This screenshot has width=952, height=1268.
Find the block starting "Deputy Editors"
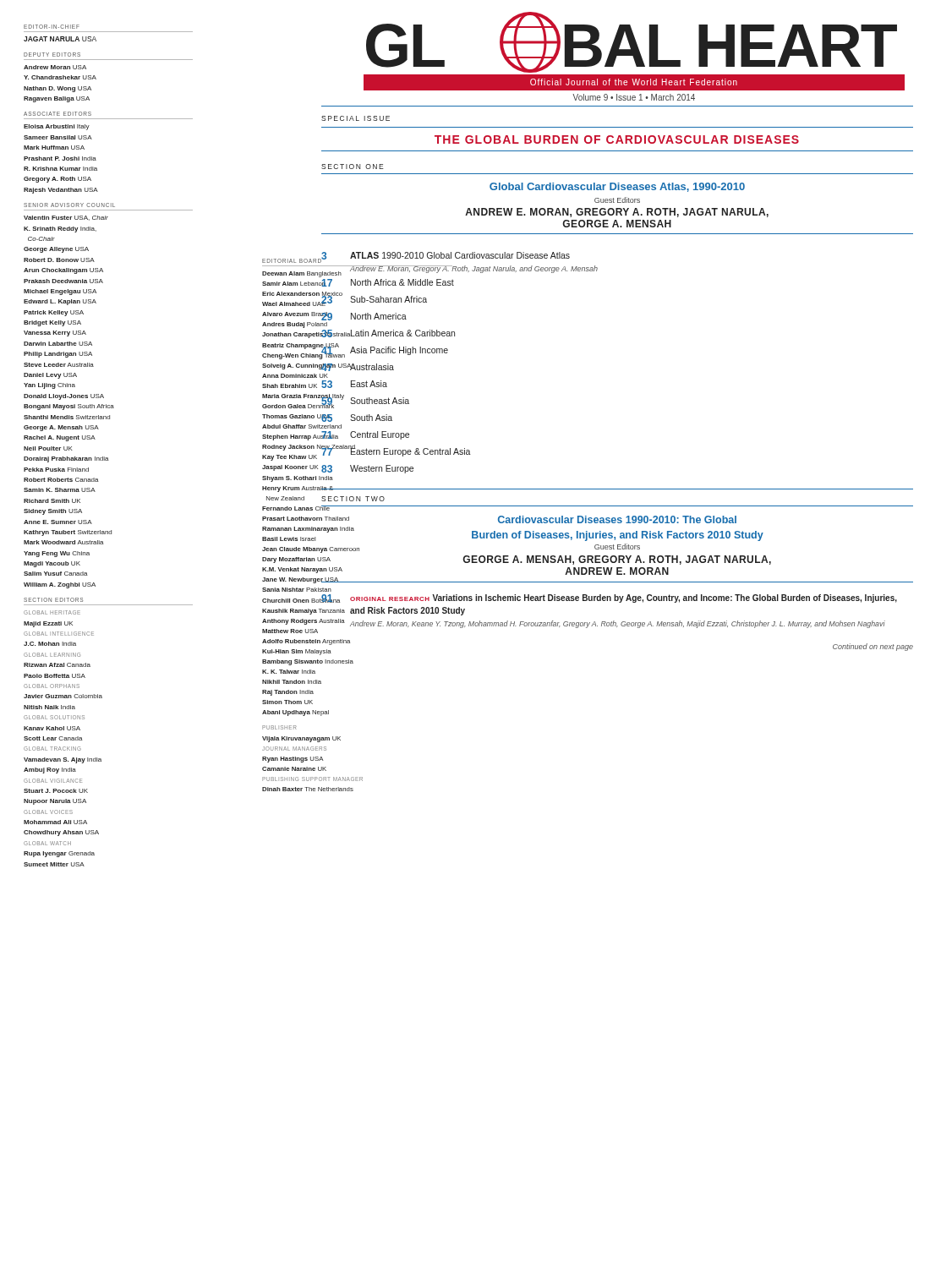click(x=52, y=54)
